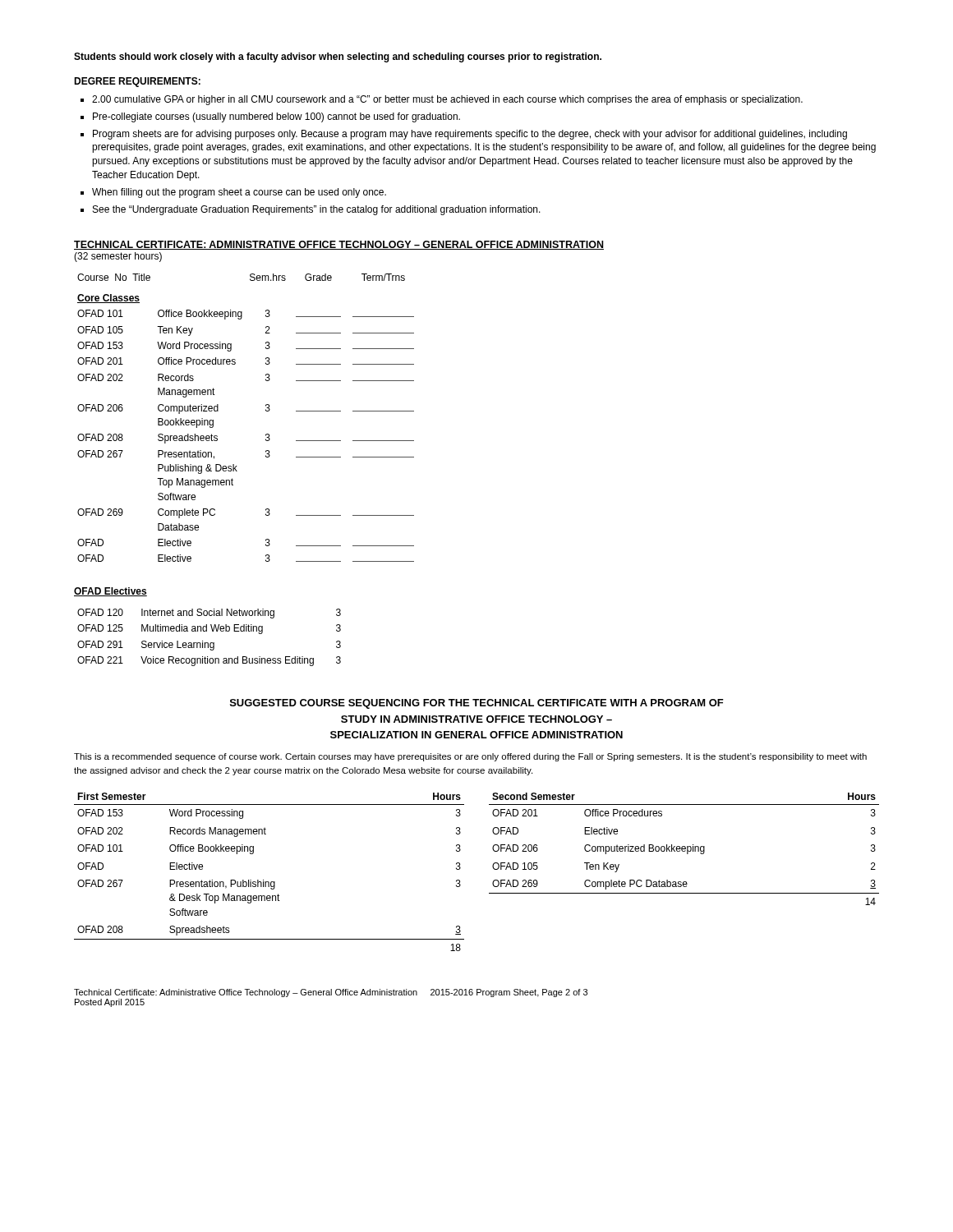This screenshot has height=1232, width=953.
Task: Locate the table with the text "Voice Recognition and"
Action: 476,637
